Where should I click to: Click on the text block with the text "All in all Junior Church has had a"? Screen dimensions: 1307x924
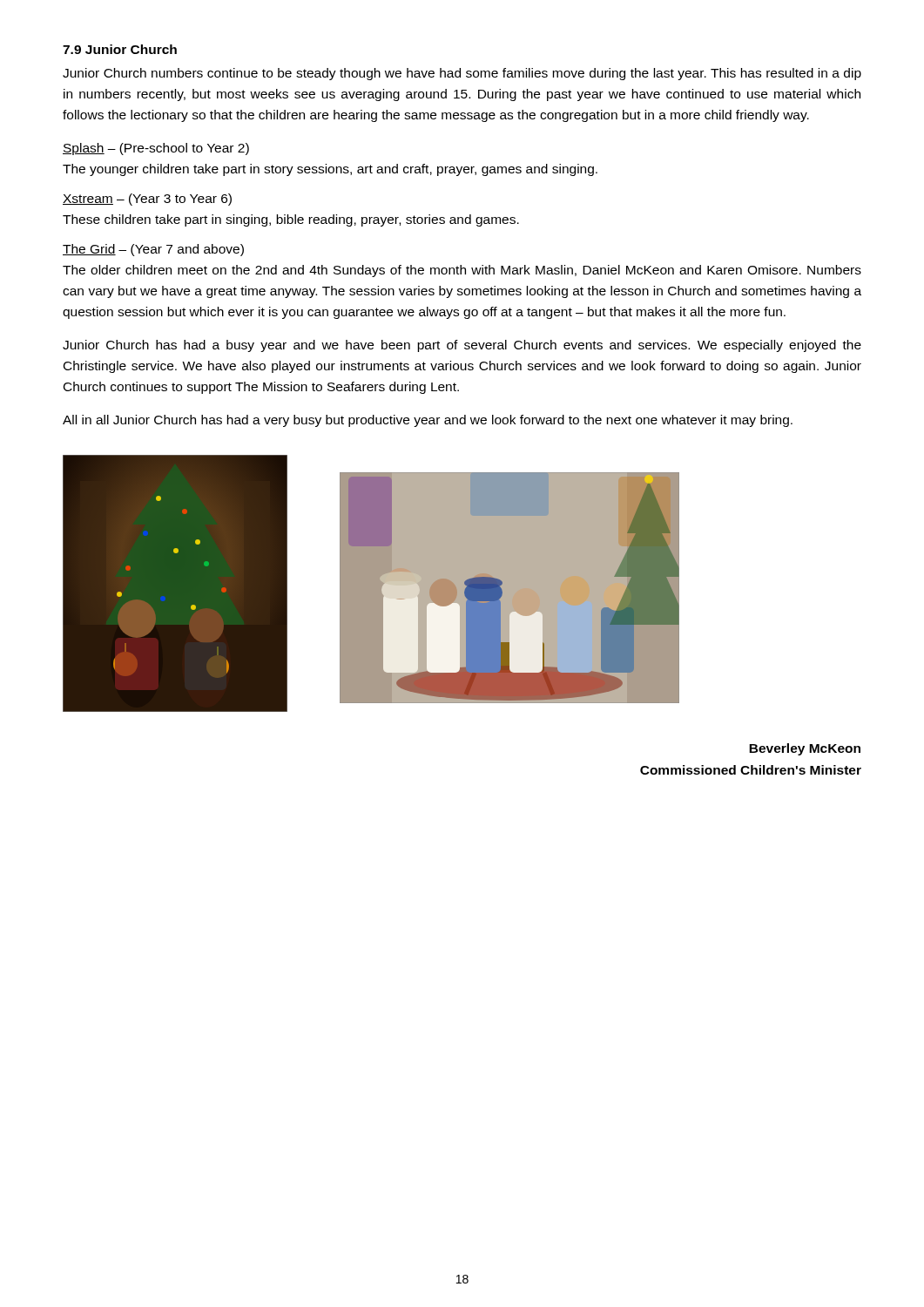pyautogui.click(x=428, y=420)
